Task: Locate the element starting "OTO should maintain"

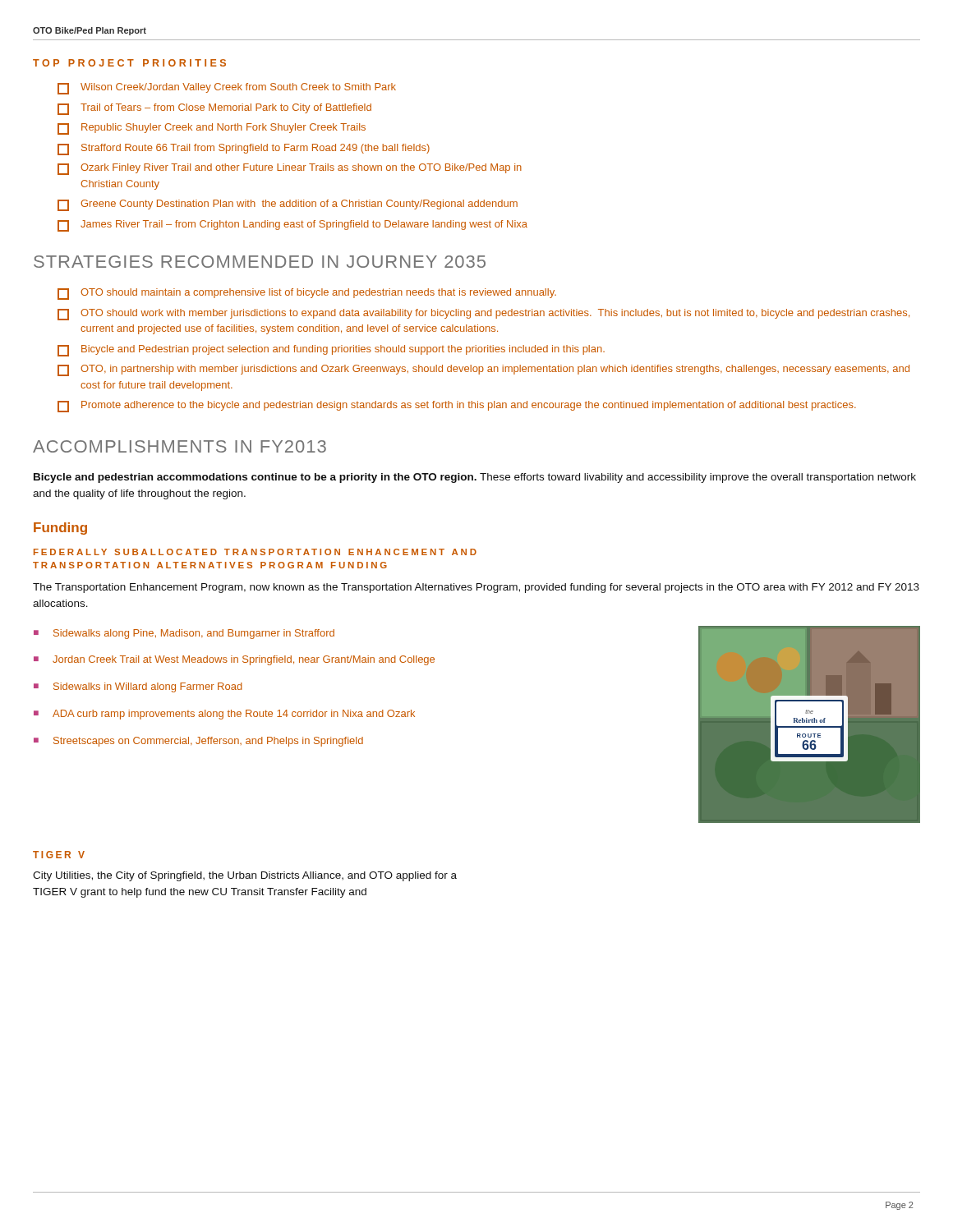Action: coord(319,292)
